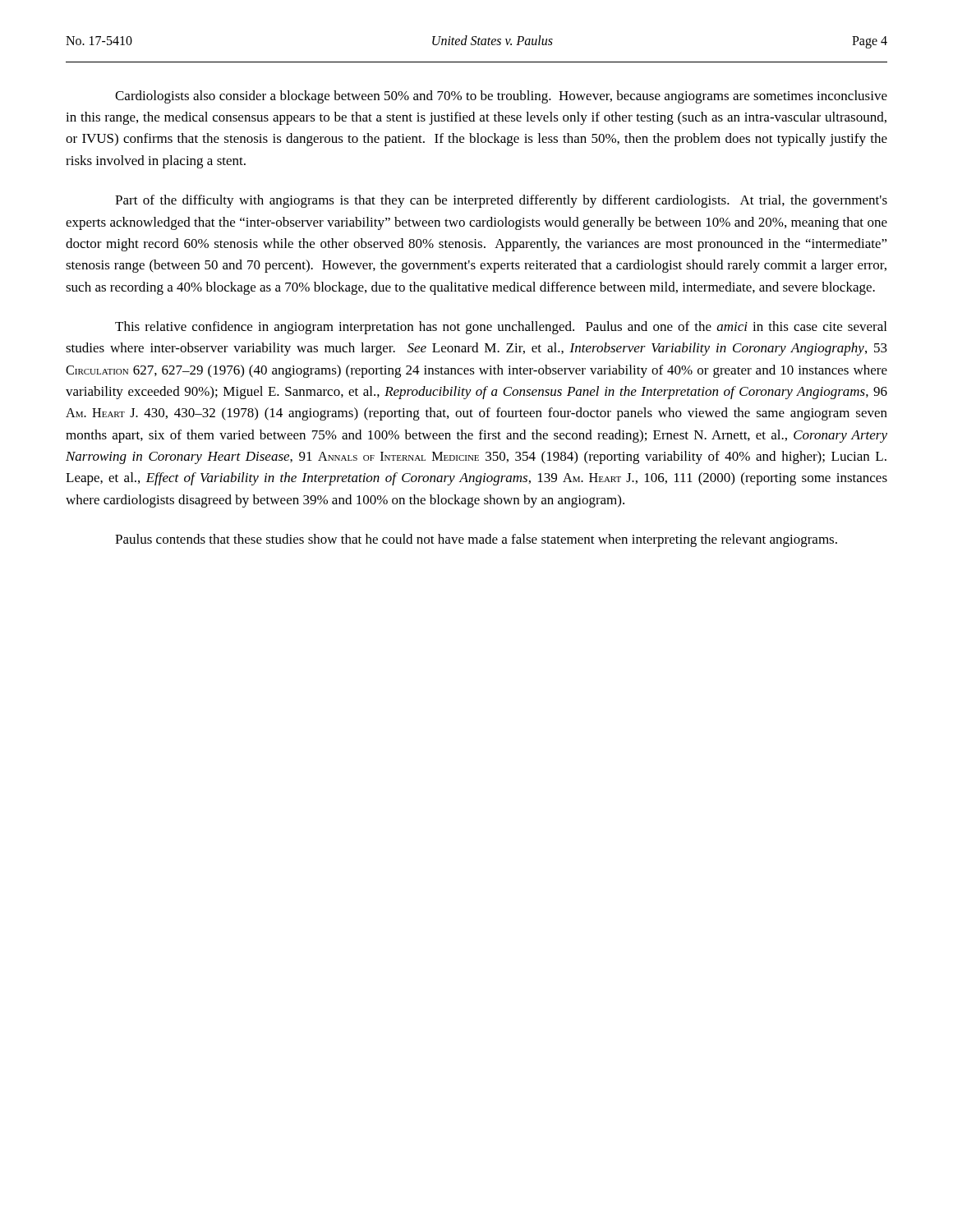Image resolution: width=953 pixels, height=1232 pixels.
Task: Locate the block of text that opens with "Paulus contends that these"
Action: 476,539
